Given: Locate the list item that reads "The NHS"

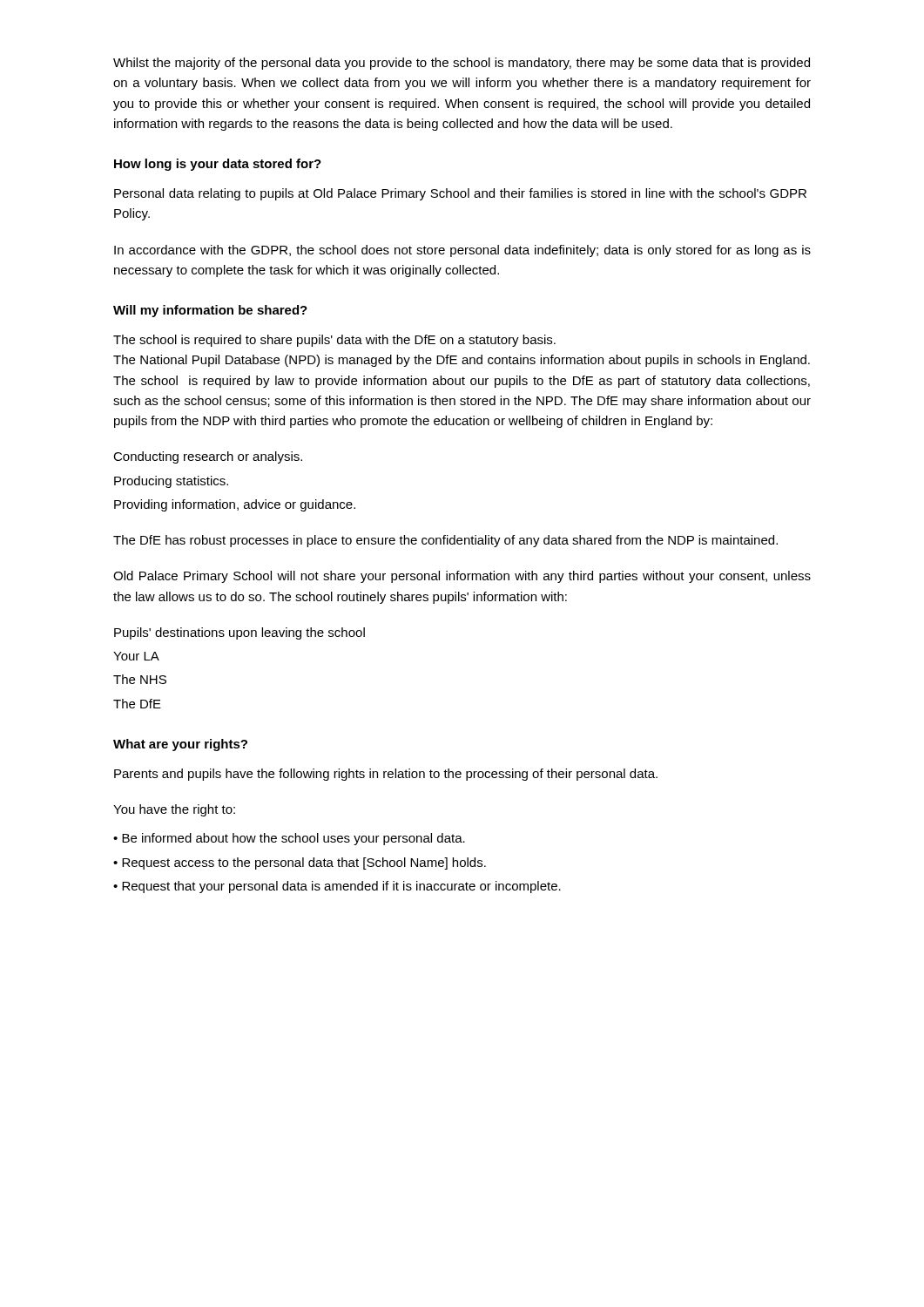Looking at the screenshot, I should [x=140, y=679].
